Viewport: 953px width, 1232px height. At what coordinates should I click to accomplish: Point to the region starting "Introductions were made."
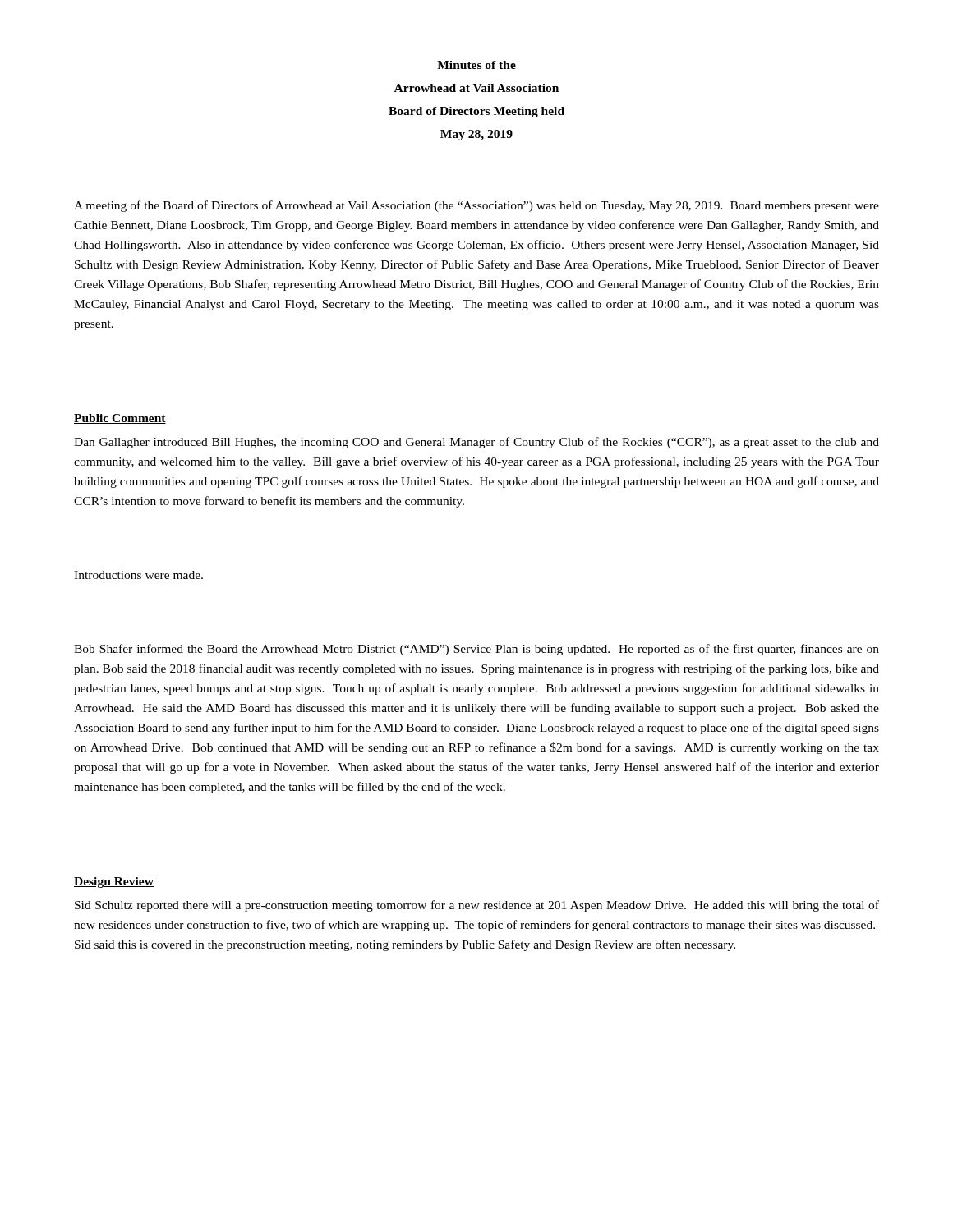[x=139, y=575]
